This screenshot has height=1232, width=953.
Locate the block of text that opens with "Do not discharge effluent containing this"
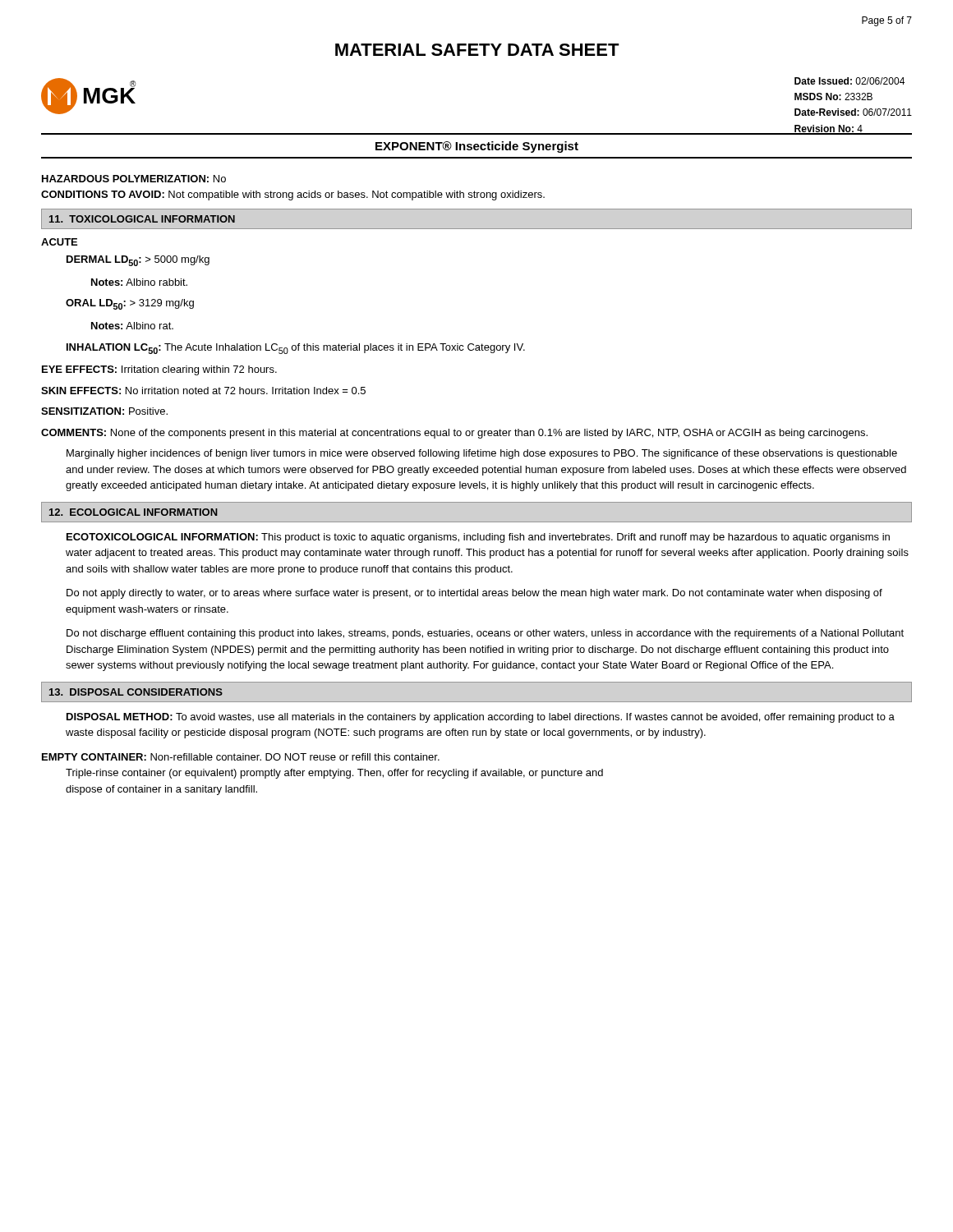point(485,649)
